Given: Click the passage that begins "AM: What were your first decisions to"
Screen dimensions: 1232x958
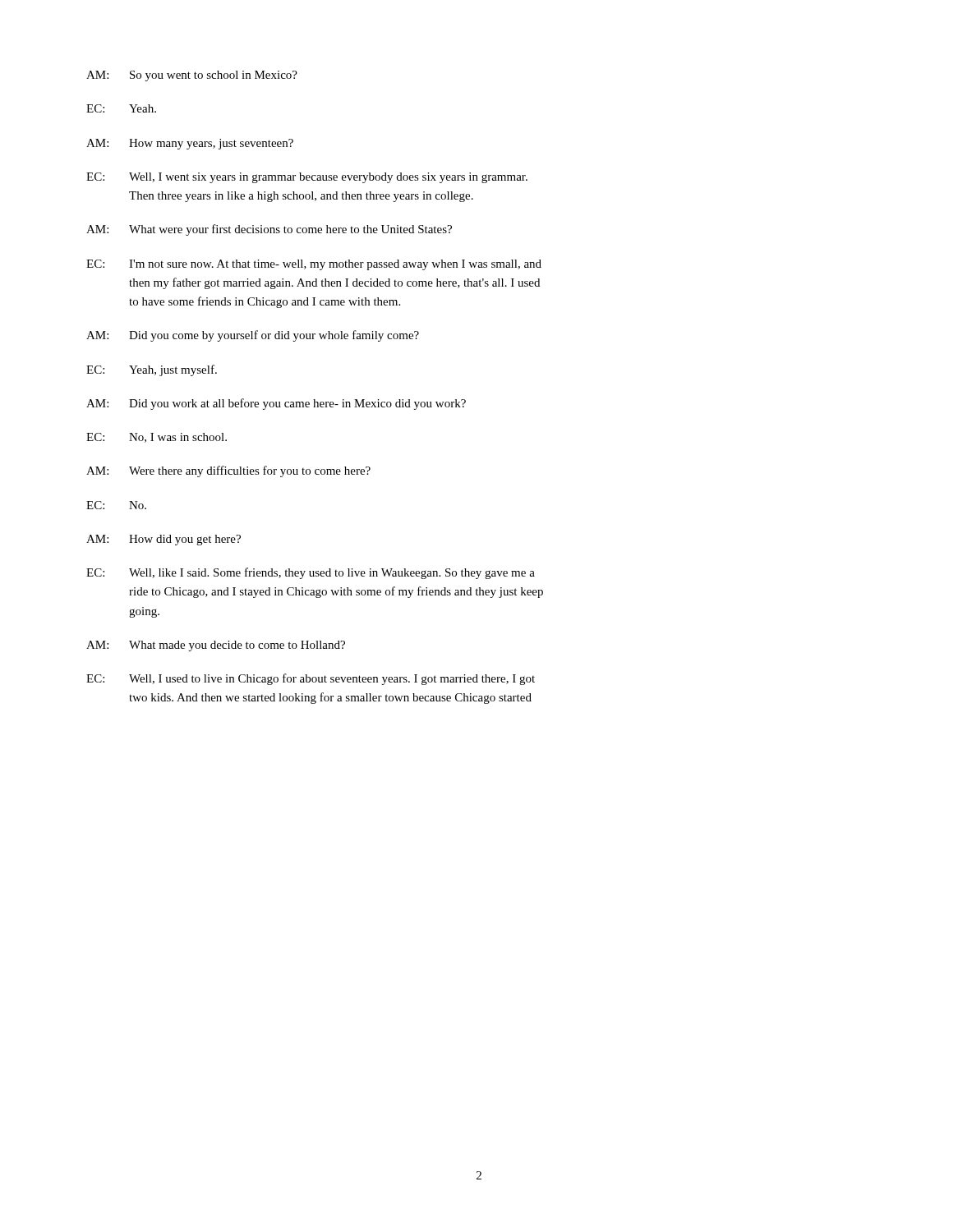Looking at the screenshot, I should [x=269, y=230].
